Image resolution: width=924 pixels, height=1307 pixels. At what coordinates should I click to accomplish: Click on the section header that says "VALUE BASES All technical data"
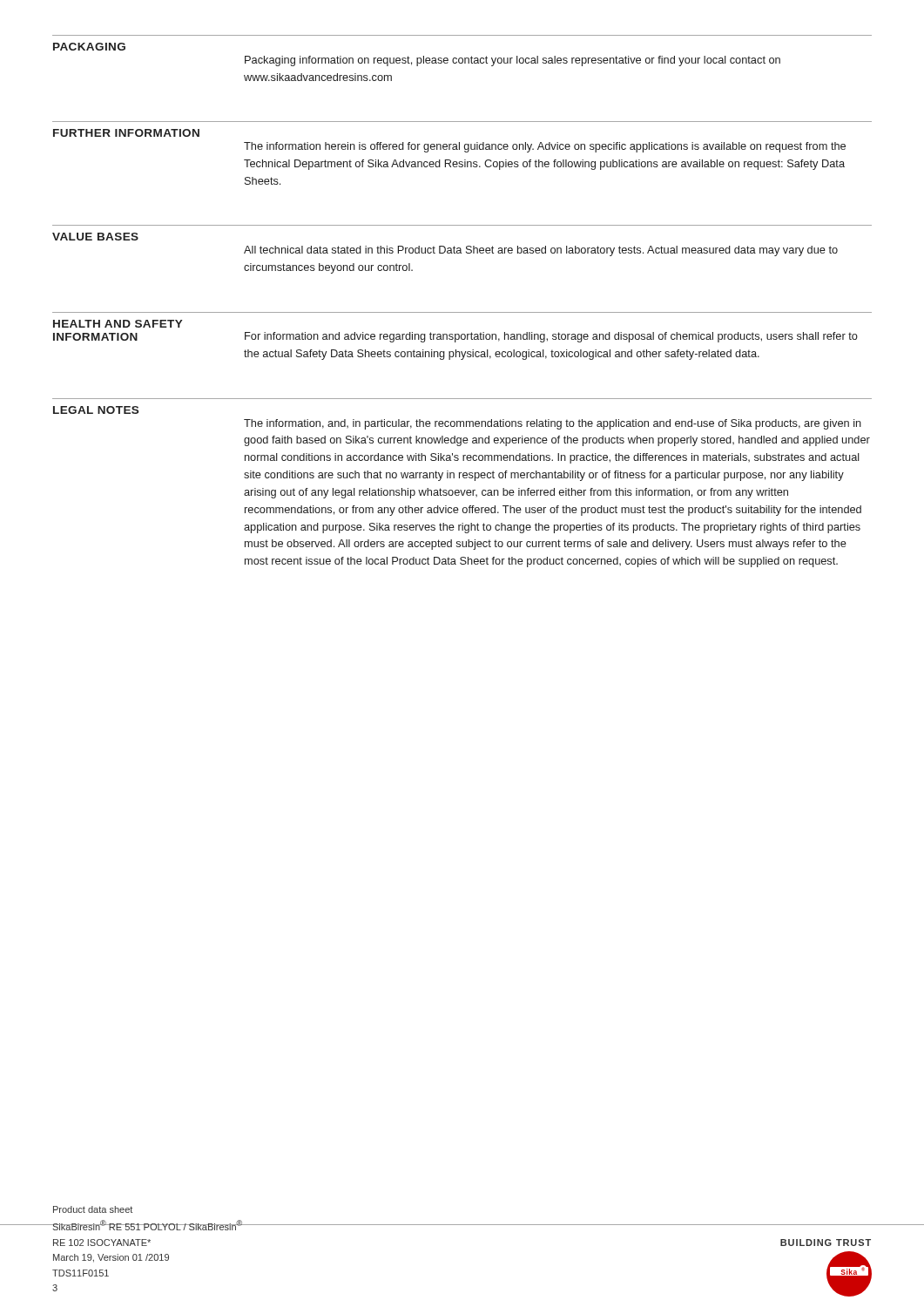[x=462, y=256]
